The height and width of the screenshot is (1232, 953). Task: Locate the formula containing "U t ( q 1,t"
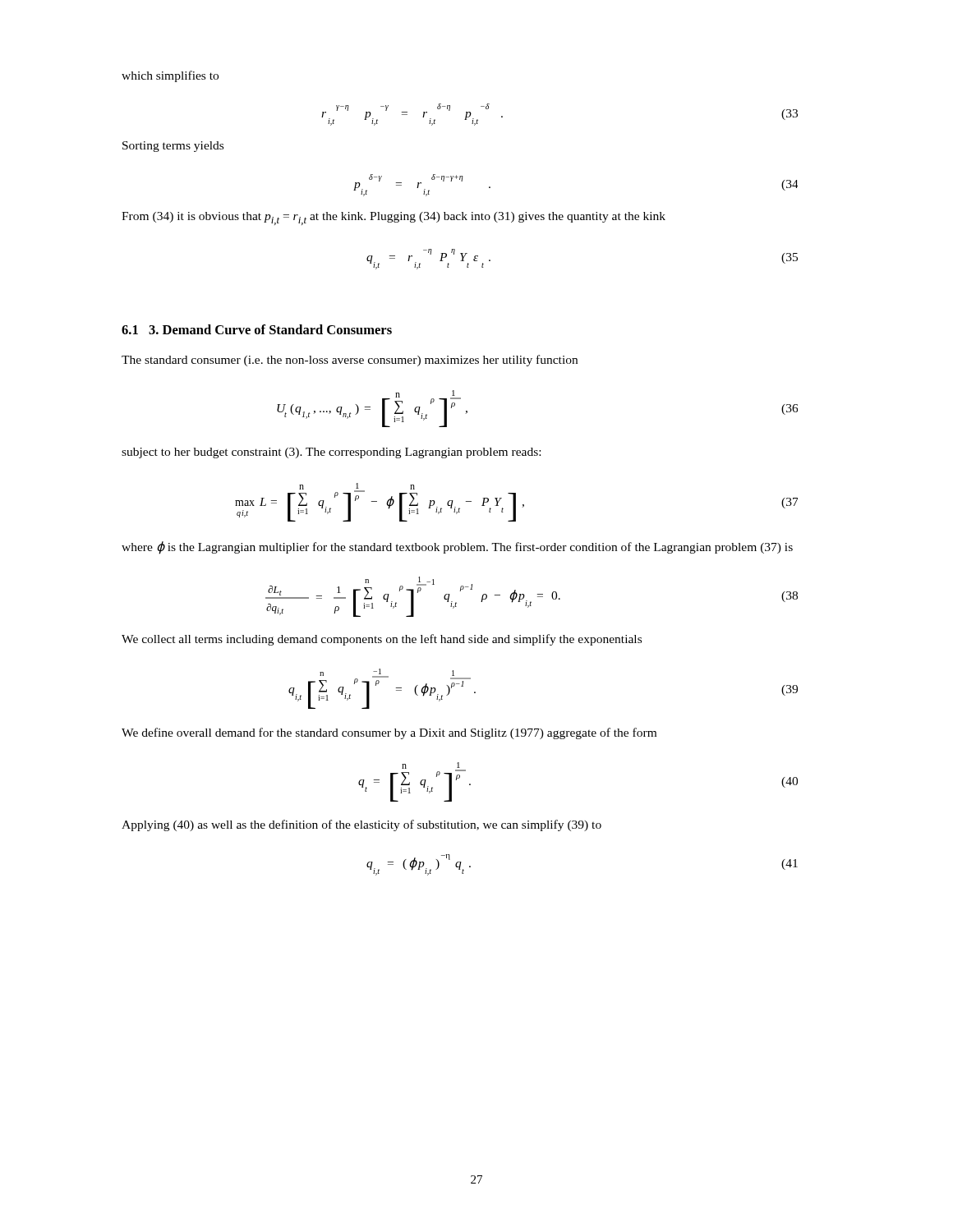coord(479,407)
